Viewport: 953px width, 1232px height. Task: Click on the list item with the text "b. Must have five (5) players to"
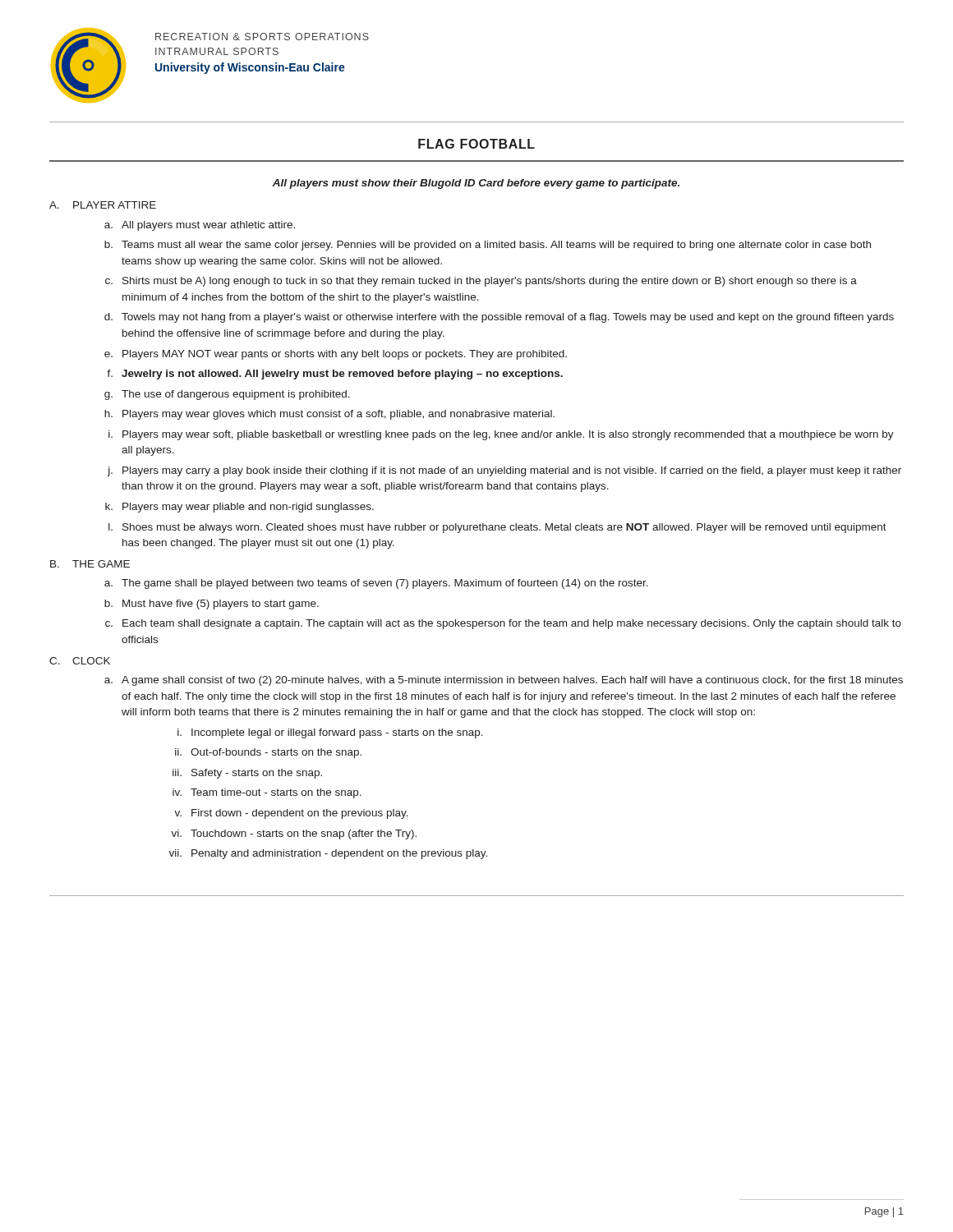coord(212,605)
